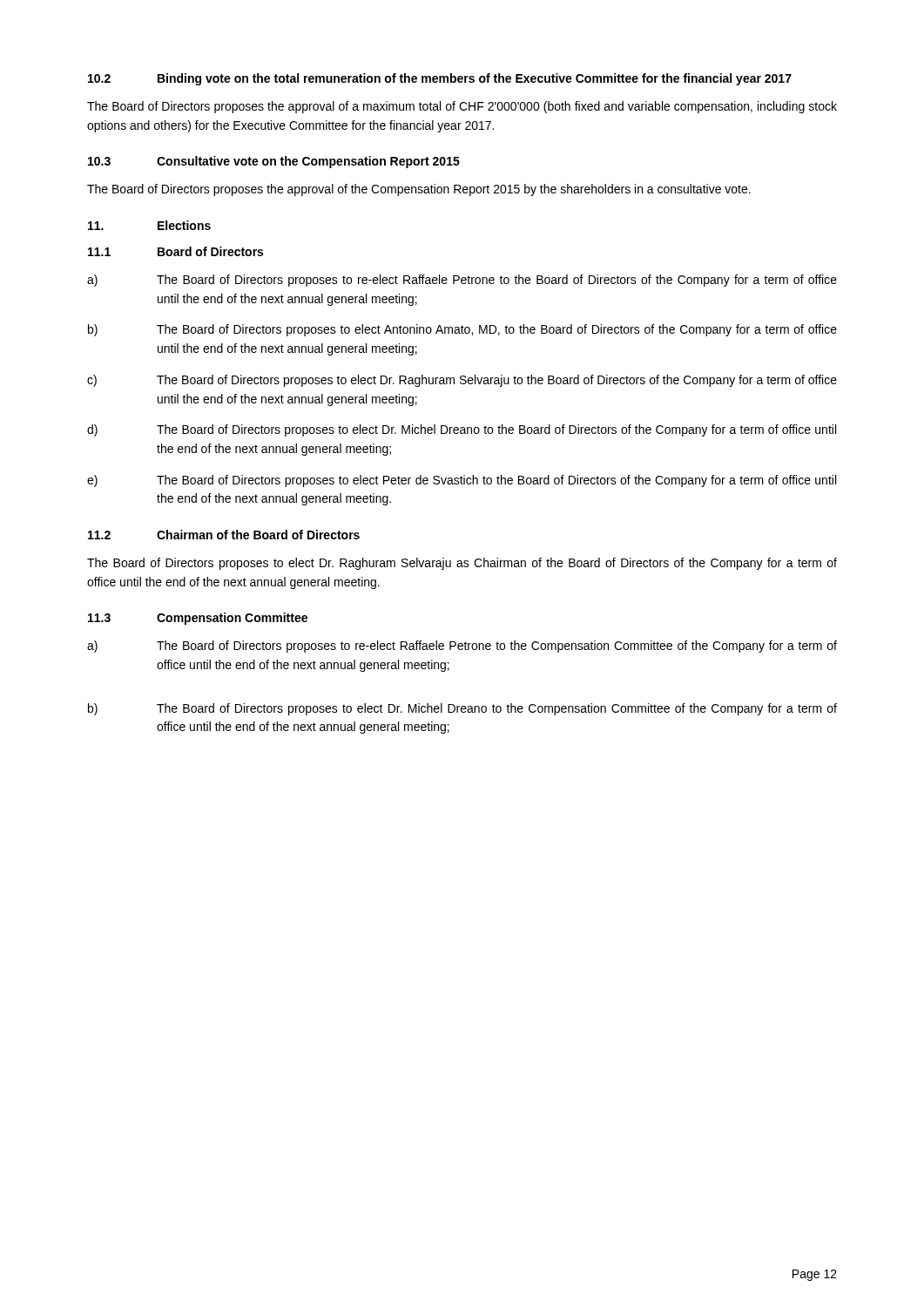Select the section header that reads "10.3 Consultative vote on the Compensation Report"
The image size is (924, 1307).
tap(273, 161)
